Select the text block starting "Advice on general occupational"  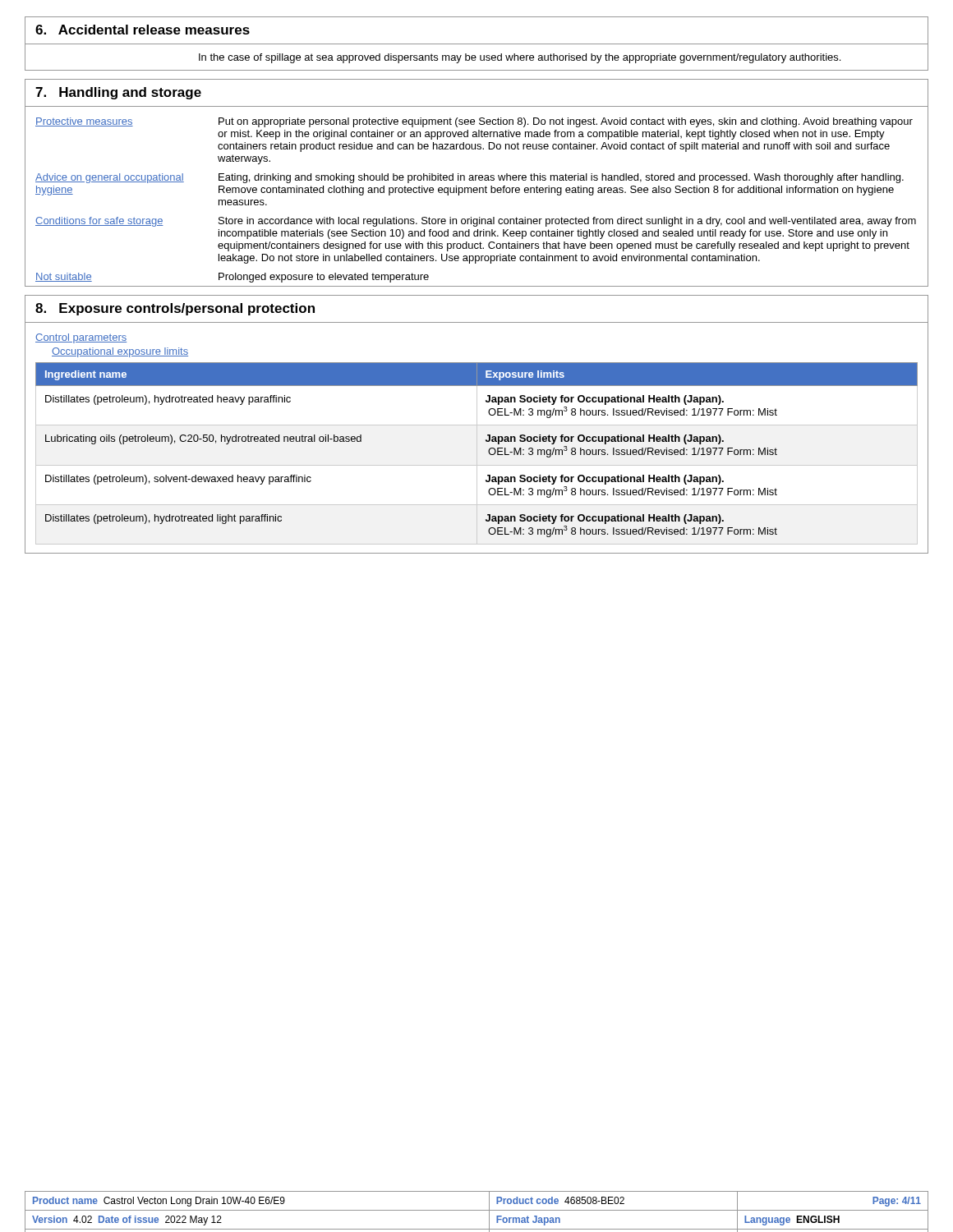(x=476, y=189)
